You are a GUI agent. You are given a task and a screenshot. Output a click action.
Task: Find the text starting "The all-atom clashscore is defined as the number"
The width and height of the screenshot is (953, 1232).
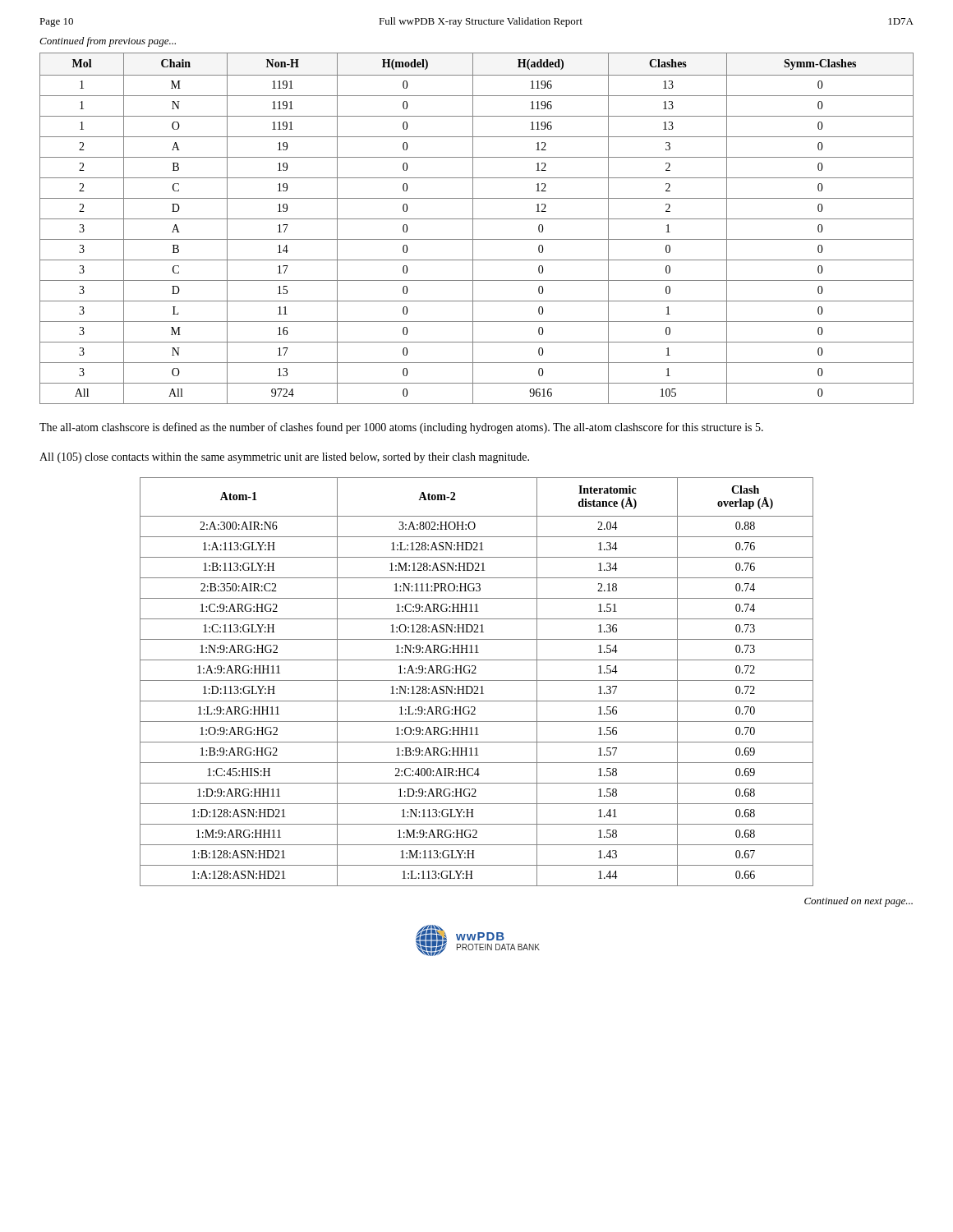click(x=402, y=428)
